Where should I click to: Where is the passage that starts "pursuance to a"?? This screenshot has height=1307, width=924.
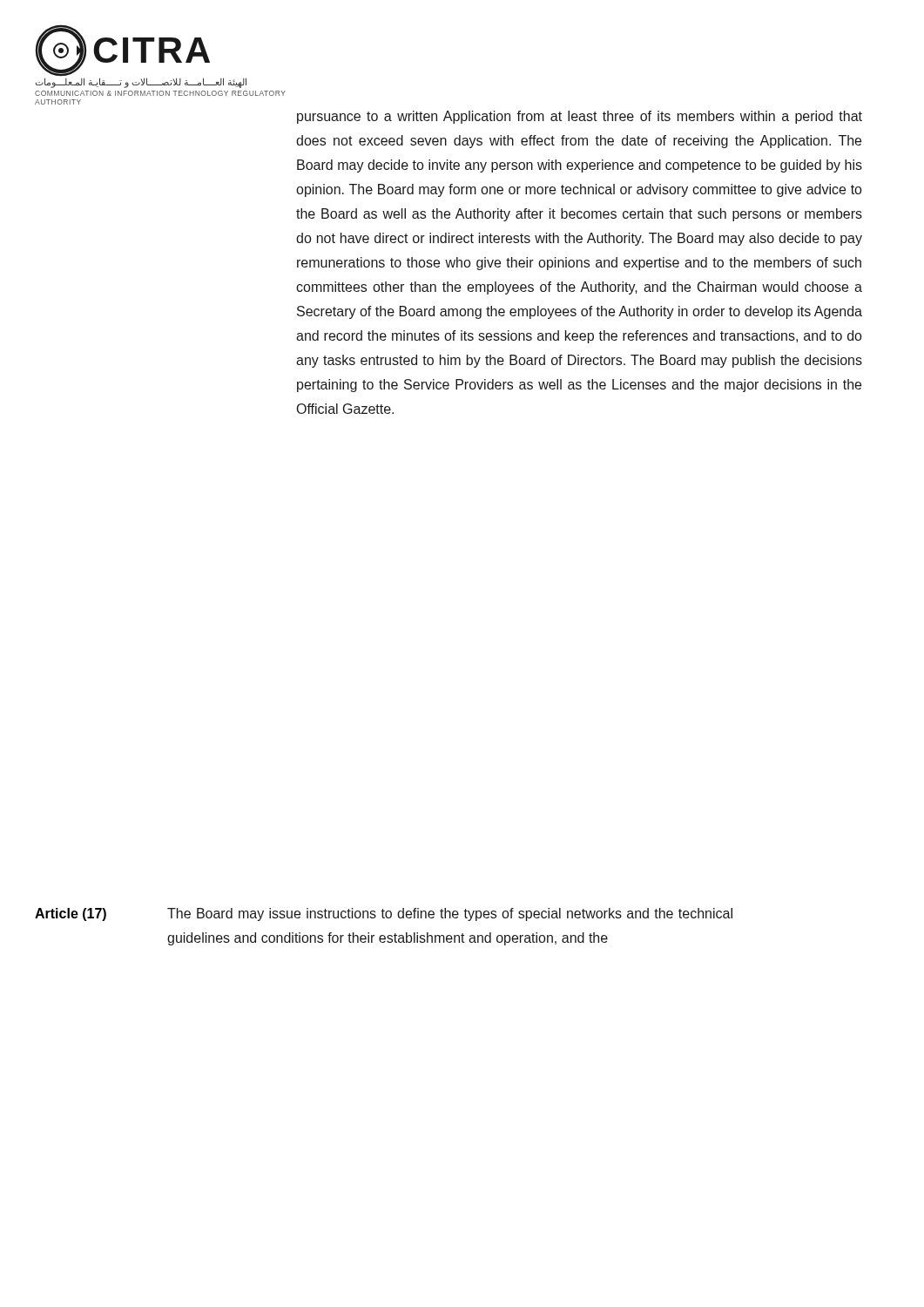[579, 263]
